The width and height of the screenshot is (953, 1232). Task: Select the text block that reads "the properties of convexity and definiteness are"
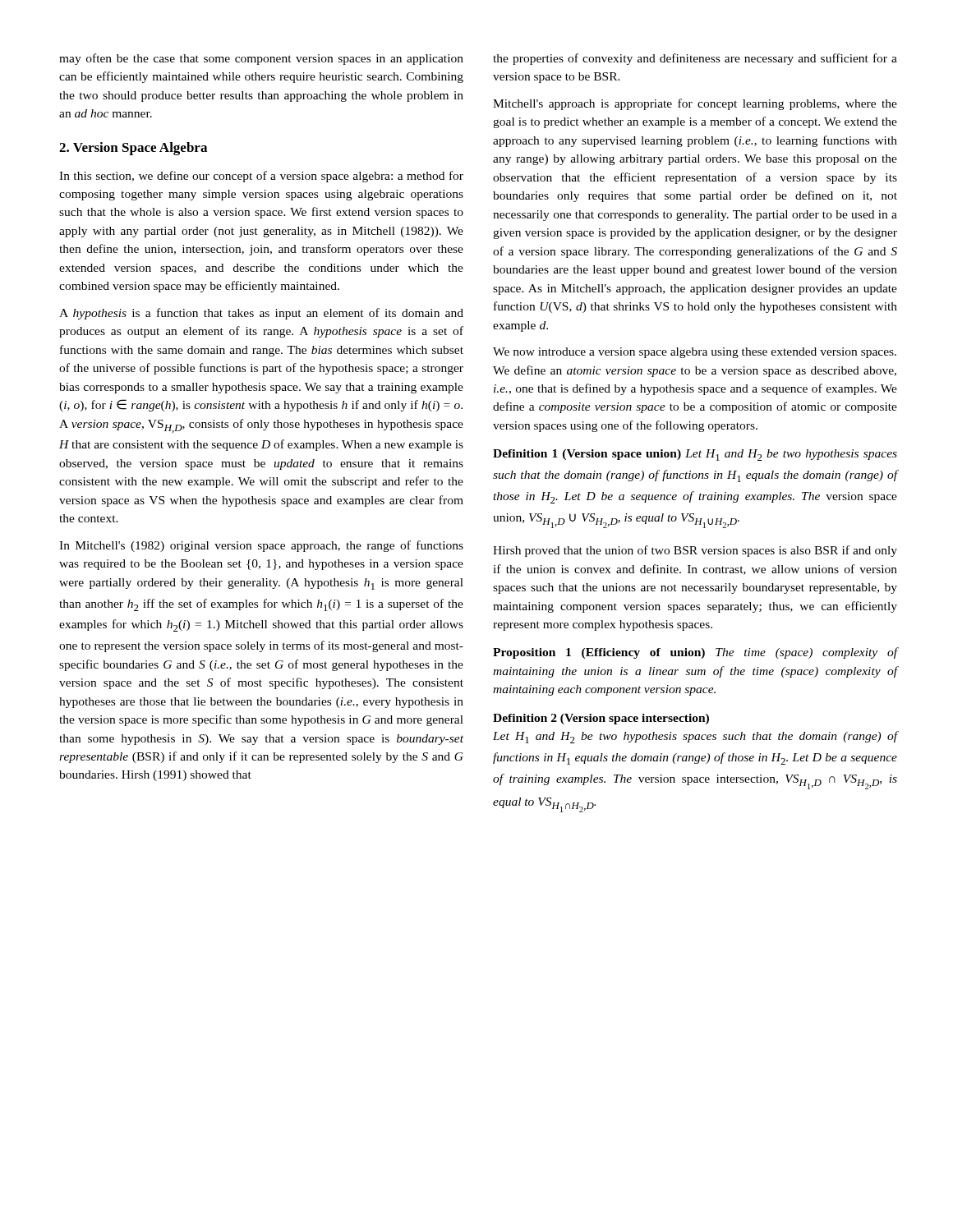pyautogui.click(x=695, y=68)
